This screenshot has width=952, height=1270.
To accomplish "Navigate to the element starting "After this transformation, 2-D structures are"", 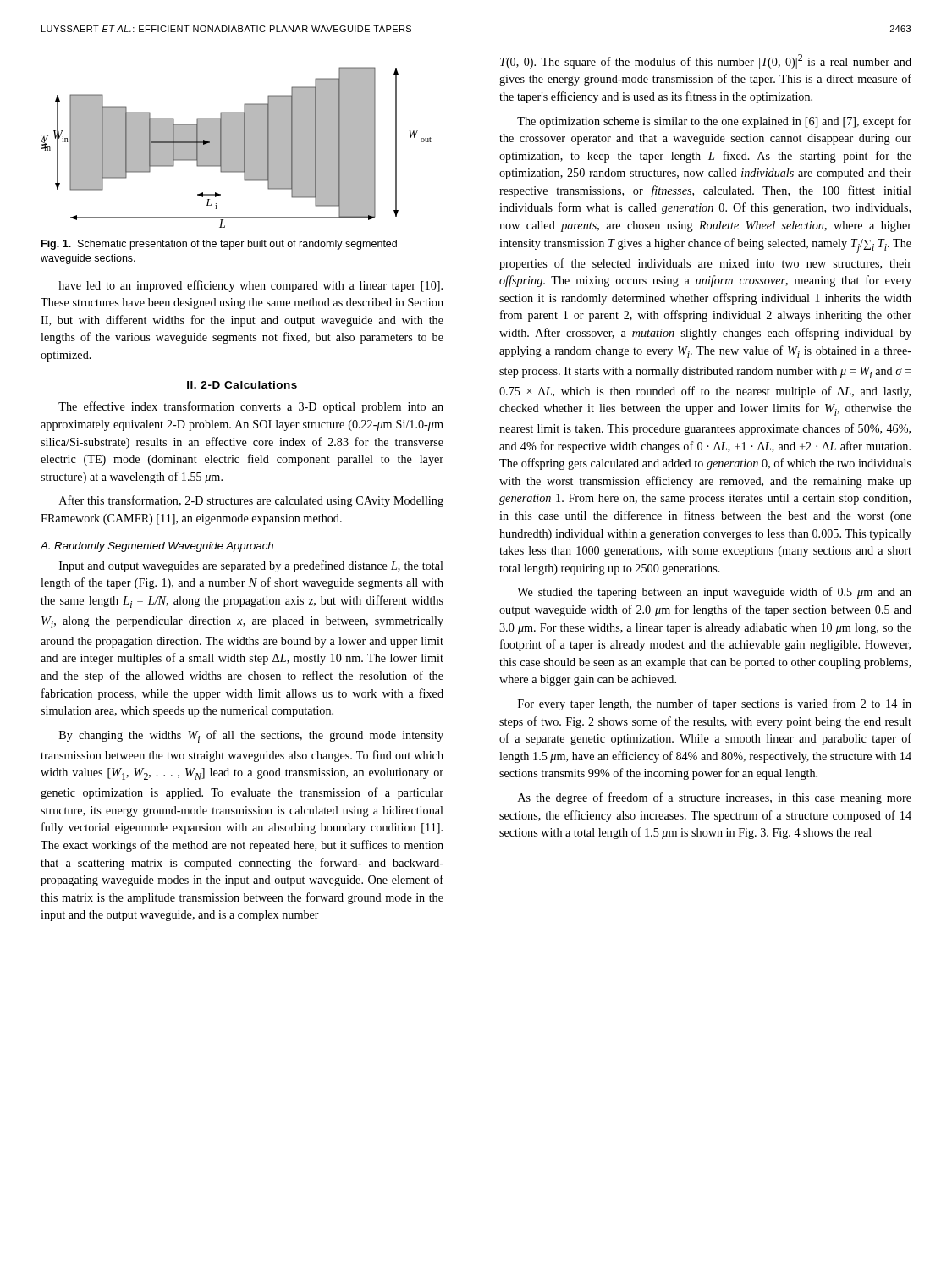I will pos(242,510).
